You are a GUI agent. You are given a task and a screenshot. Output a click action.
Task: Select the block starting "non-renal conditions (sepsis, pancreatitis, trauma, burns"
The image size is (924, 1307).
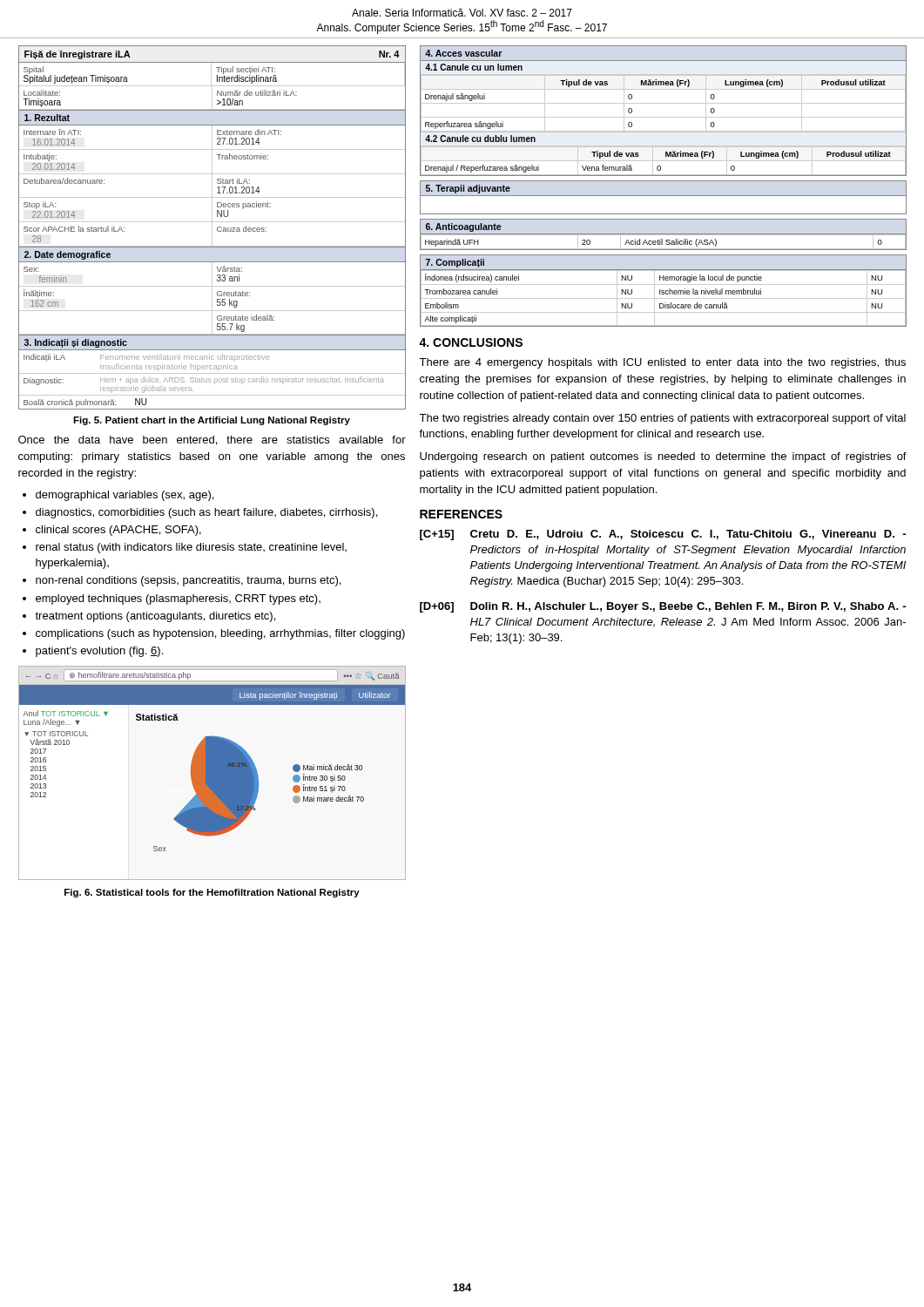(x=188, y=580)
